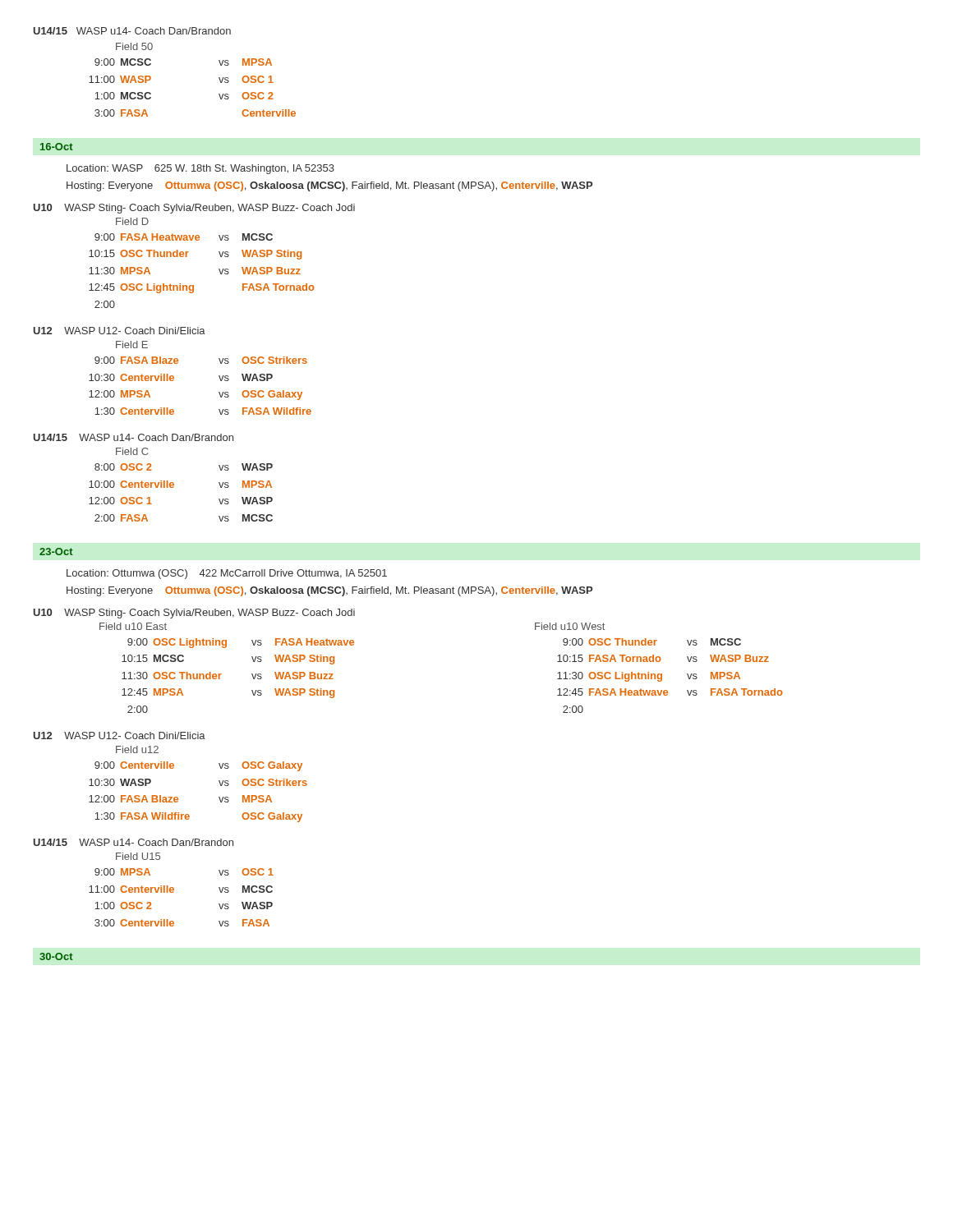Locate the block of text that opens with "Field u10 East 9:00 OSC"
953x1232 pixels.
pos(134,626)
